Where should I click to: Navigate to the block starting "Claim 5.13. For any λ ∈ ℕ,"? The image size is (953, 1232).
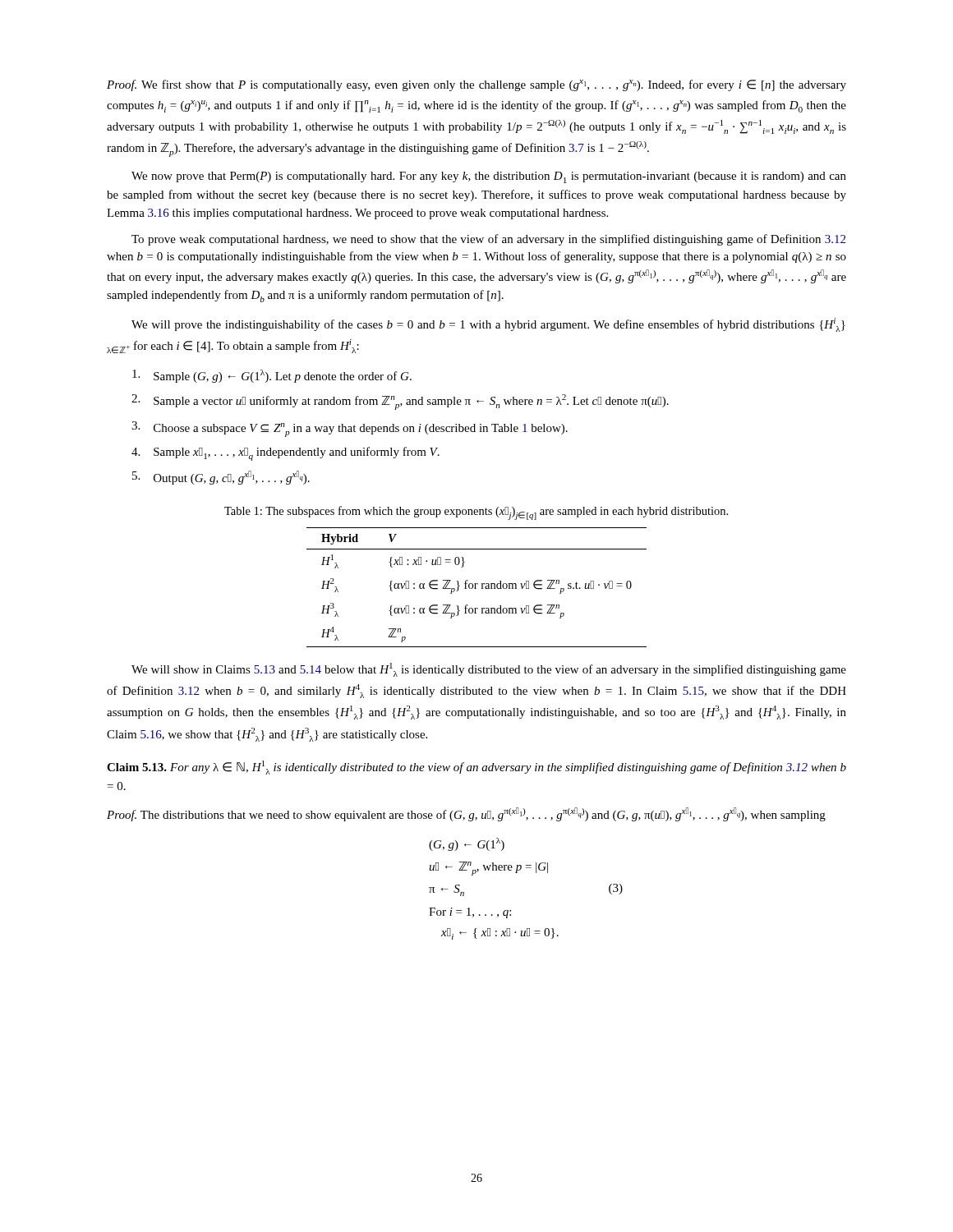476,776
